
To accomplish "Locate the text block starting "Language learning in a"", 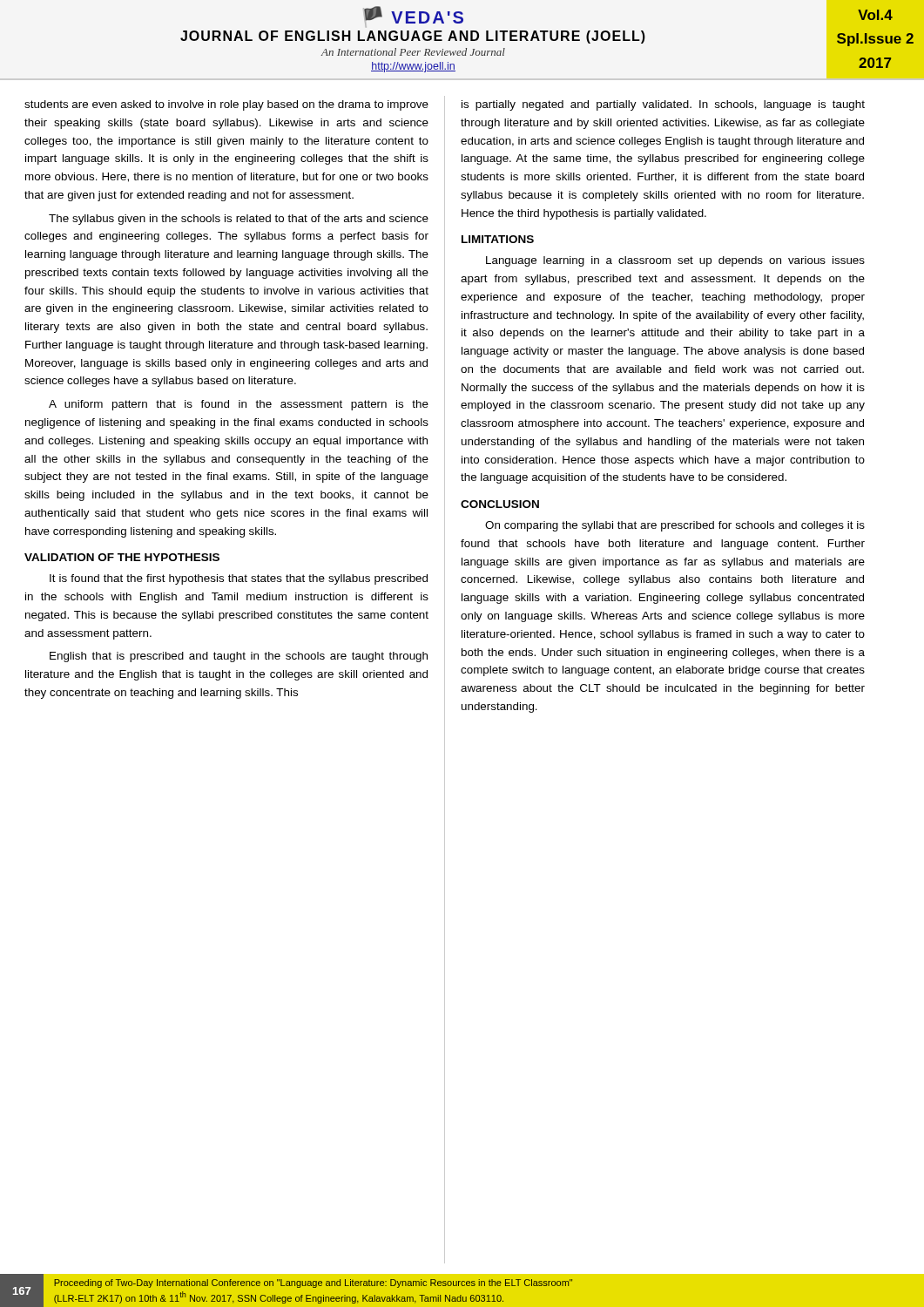I will 663,370.
